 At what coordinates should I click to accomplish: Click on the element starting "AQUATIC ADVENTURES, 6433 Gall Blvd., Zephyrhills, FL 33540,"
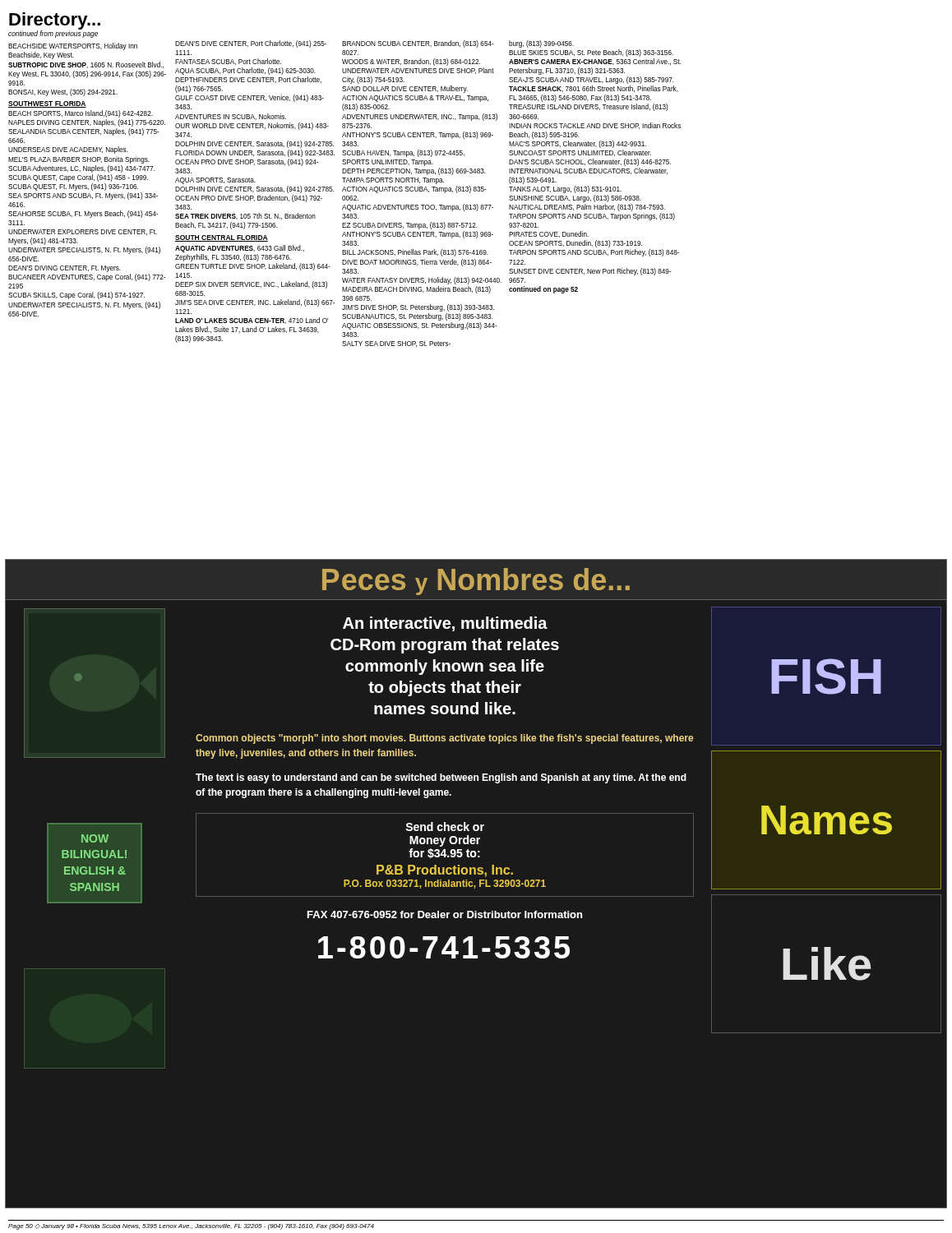[255, 294]
